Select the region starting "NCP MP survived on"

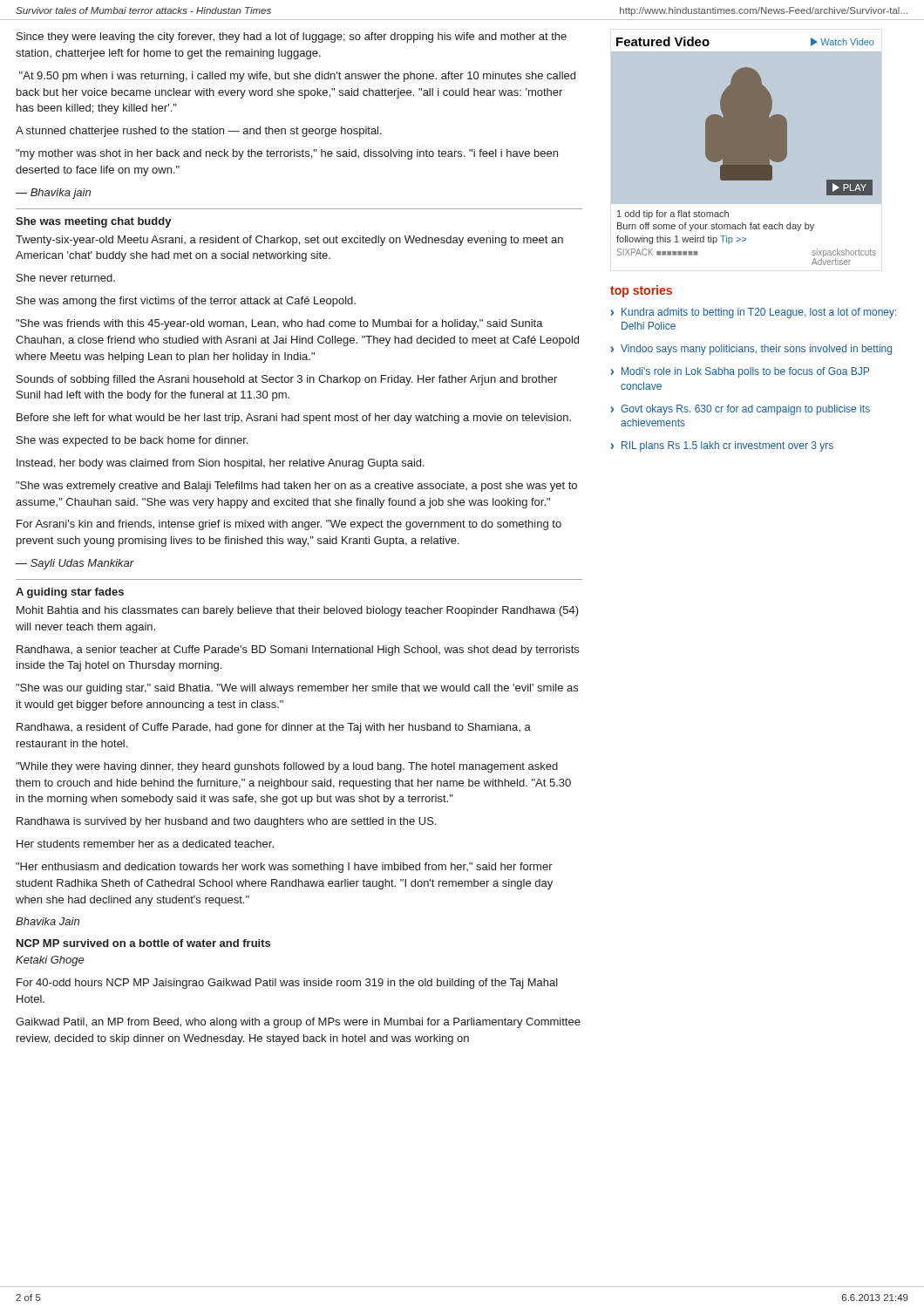tap(143, 943)
